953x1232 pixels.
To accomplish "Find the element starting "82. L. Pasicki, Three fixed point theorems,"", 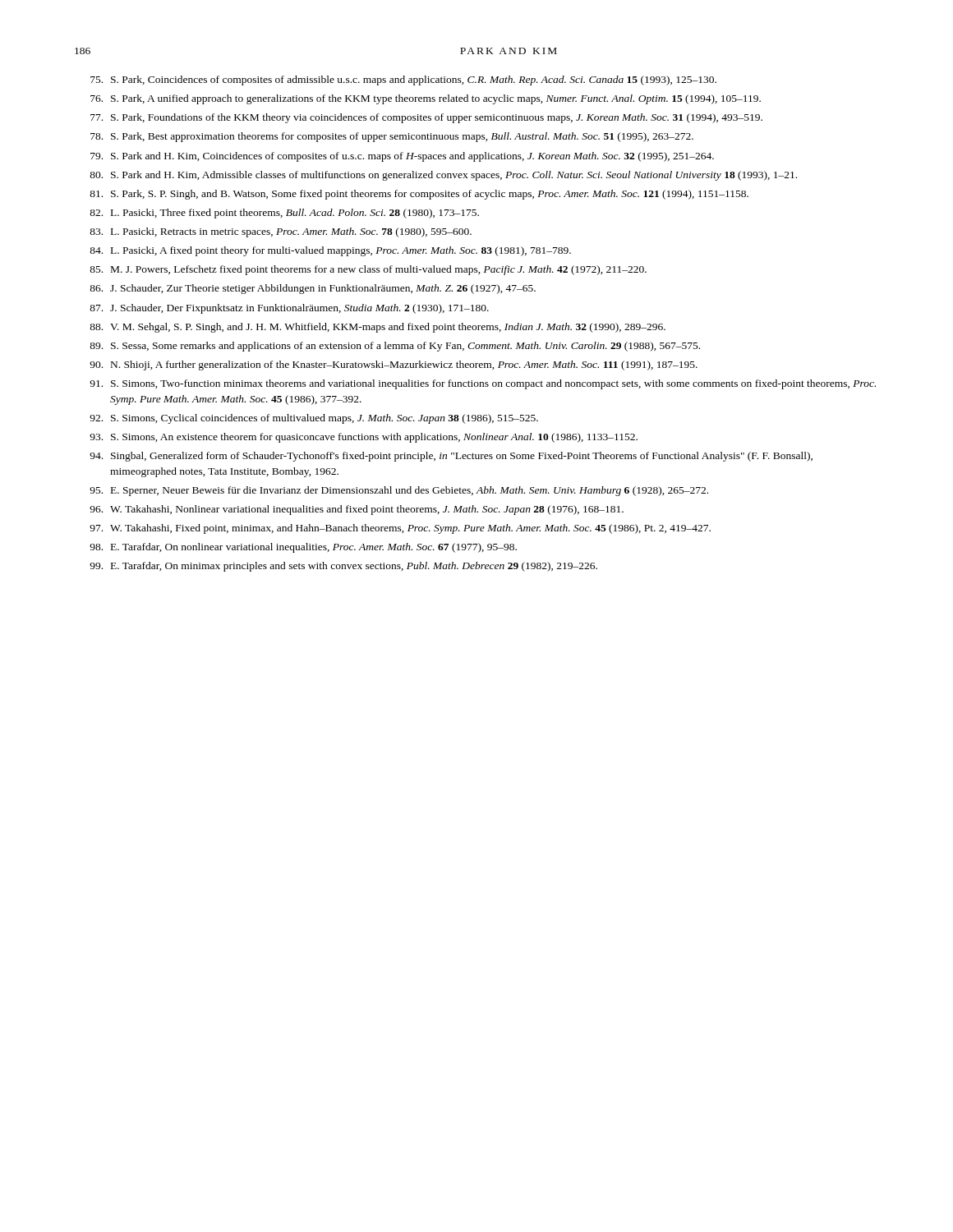I will click(x=476, y=213).
